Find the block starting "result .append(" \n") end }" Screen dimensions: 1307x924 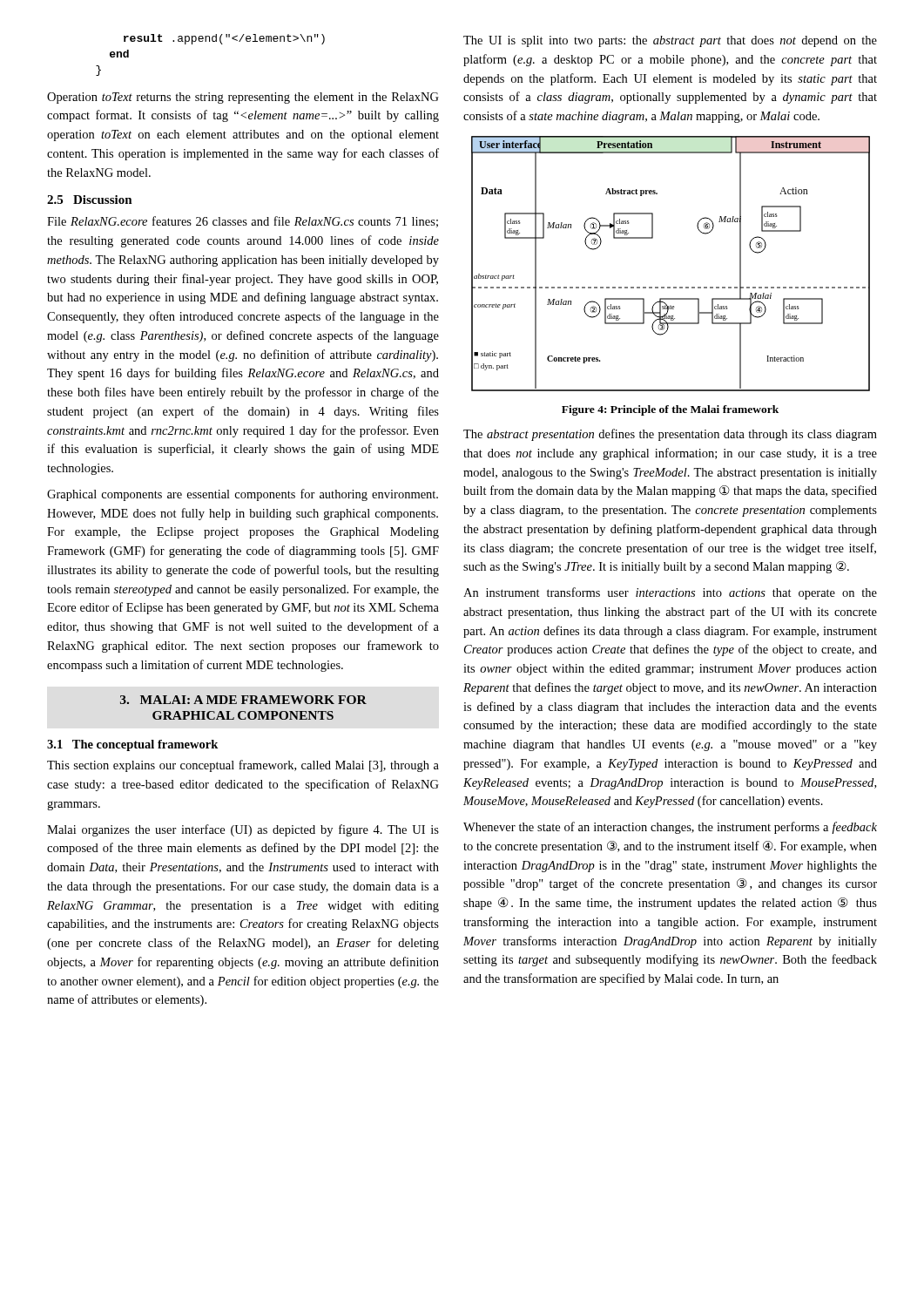(224, 39)
